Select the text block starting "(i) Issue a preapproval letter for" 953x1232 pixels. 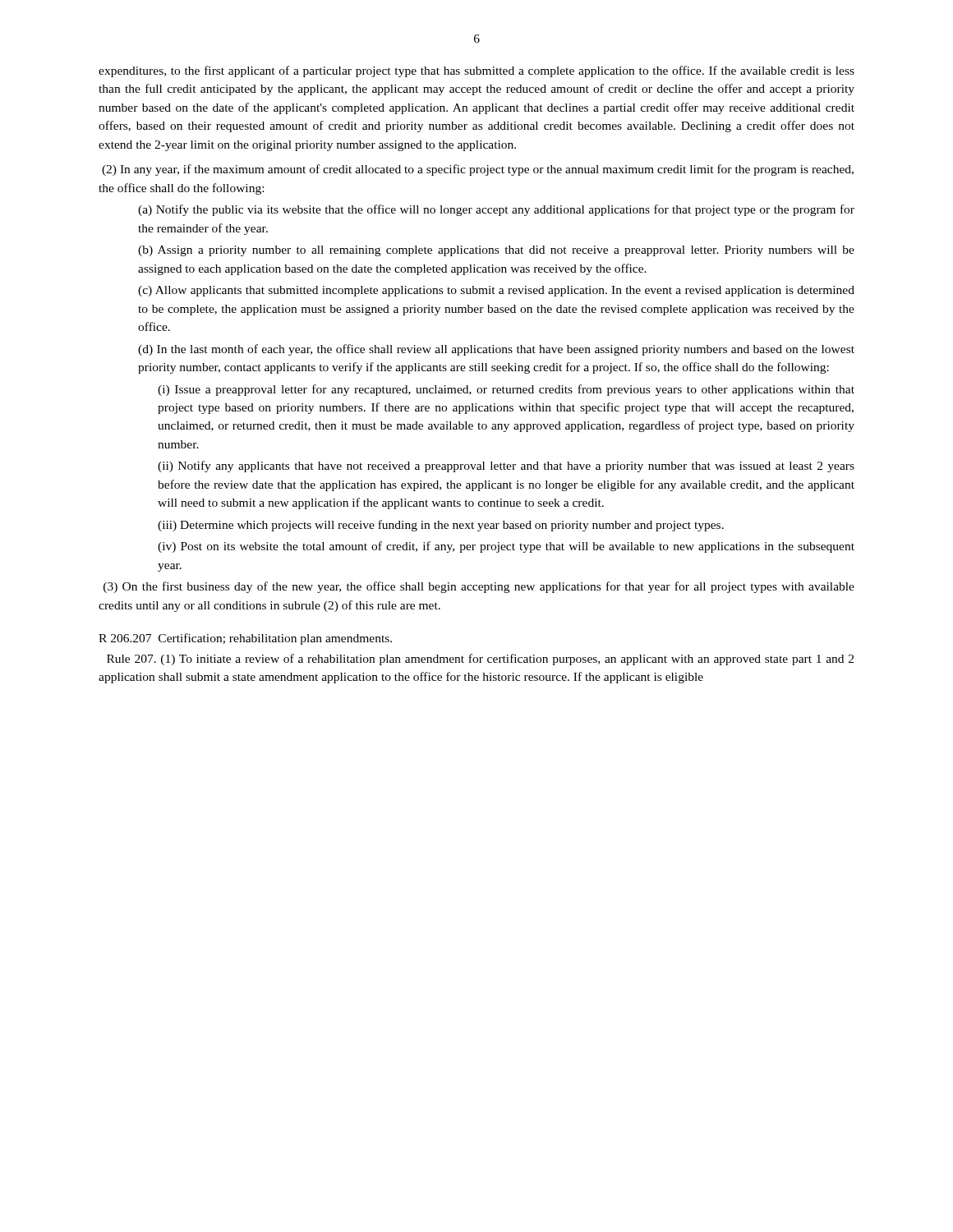[506, 417]
